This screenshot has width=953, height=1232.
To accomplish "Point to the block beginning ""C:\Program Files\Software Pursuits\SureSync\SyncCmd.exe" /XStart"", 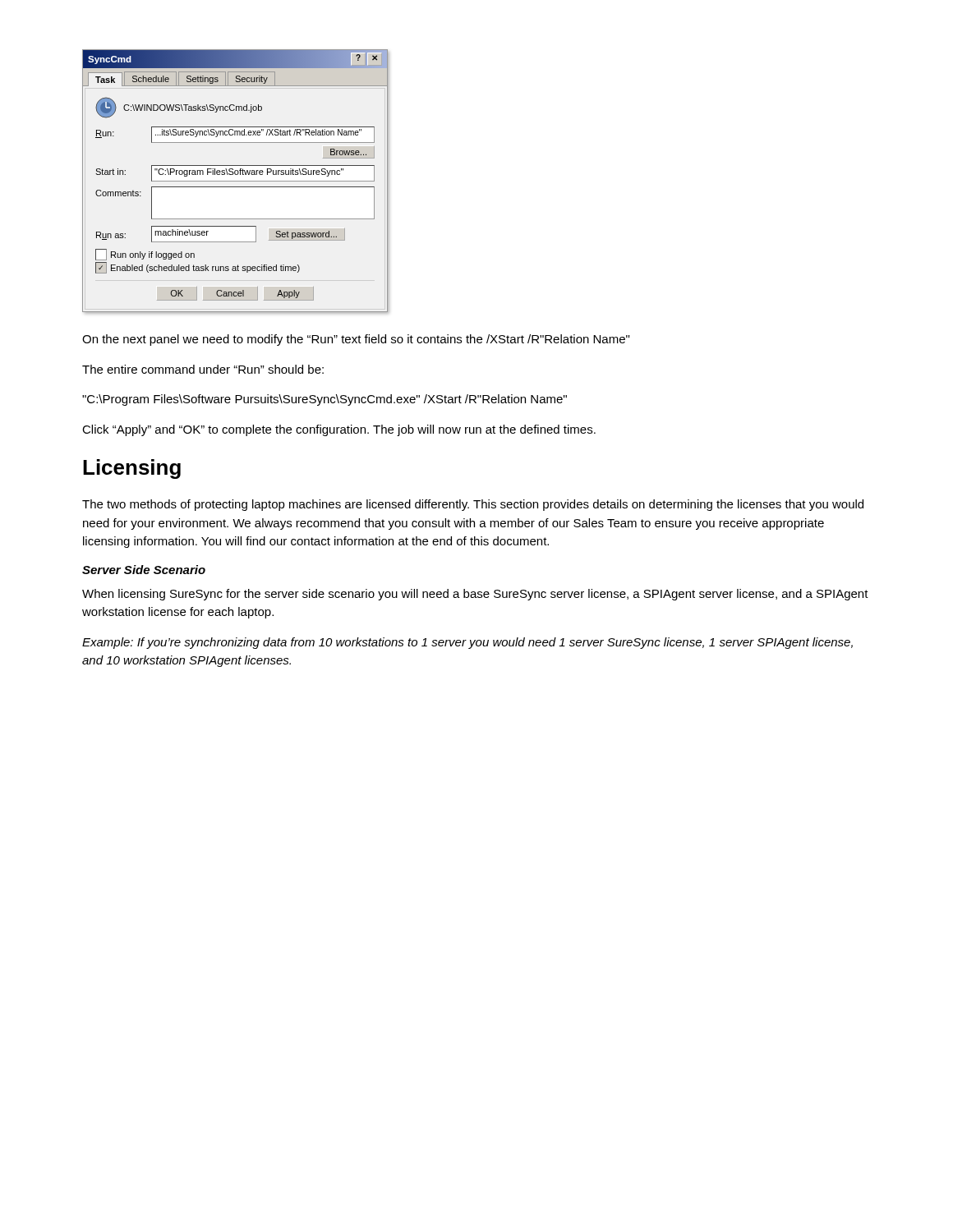I will [325, 399].
